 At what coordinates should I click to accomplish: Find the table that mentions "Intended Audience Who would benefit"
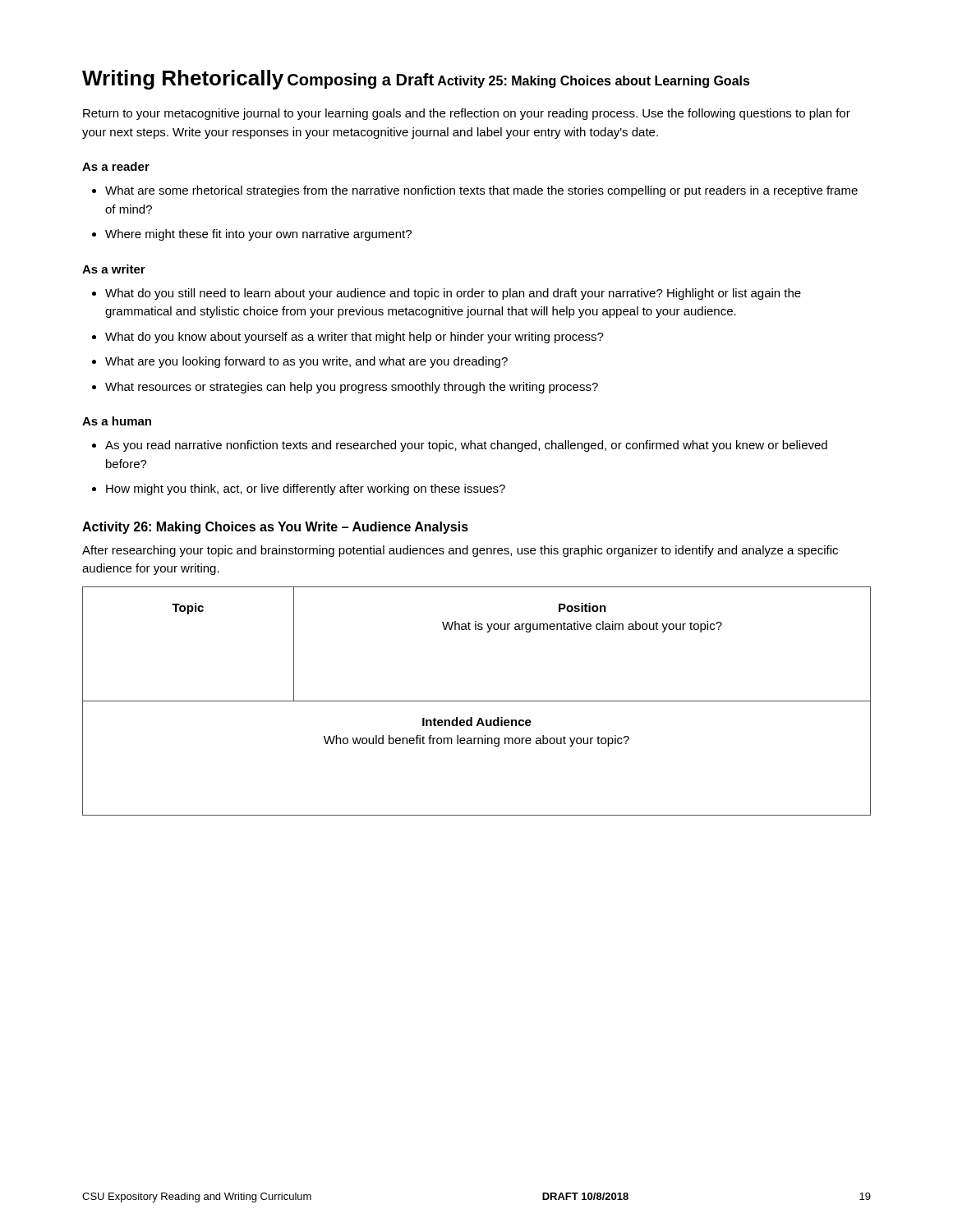tap(476, 701)
